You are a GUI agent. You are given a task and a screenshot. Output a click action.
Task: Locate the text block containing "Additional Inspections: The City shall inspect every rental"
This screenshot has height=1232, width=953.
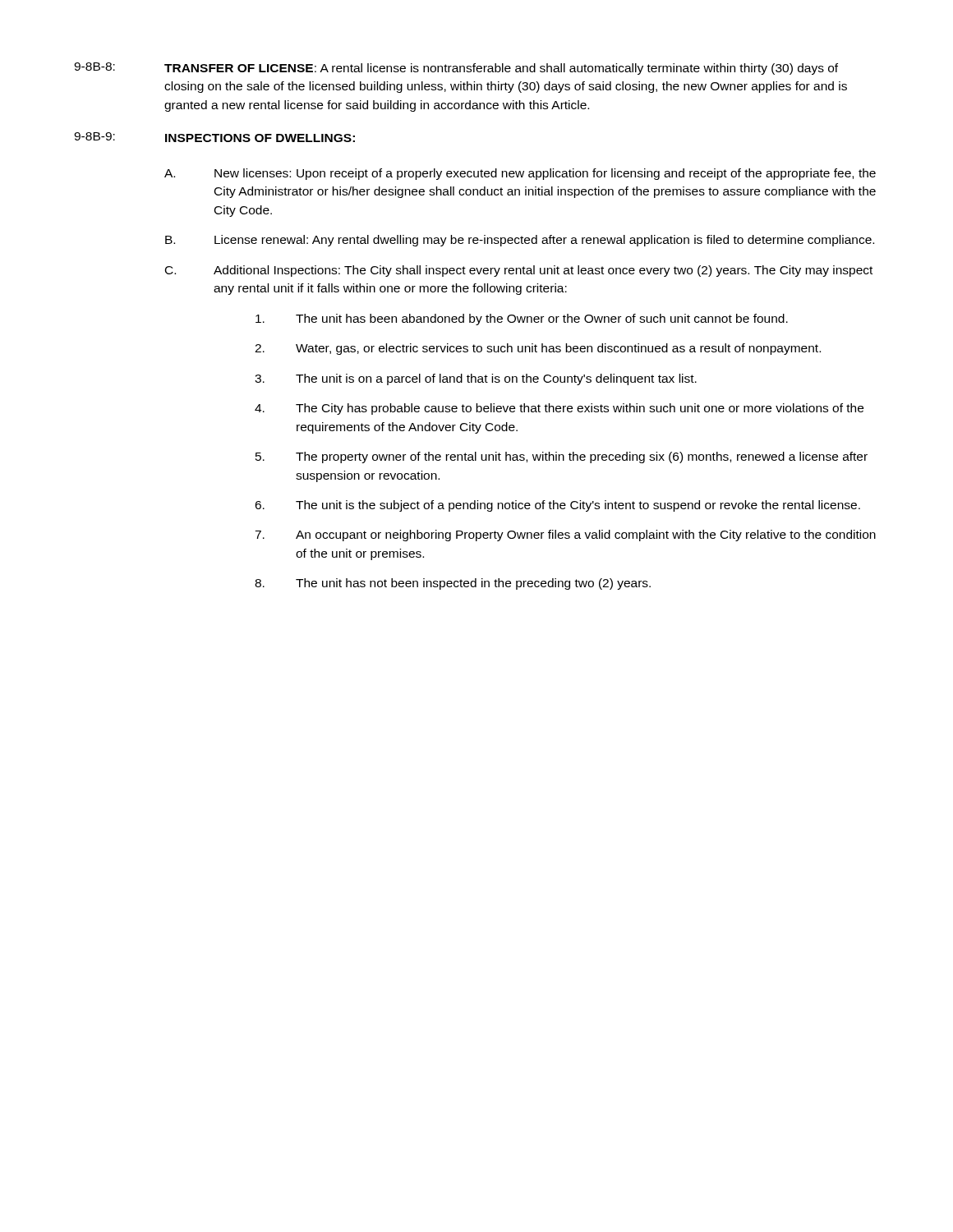click(x=543, y=279)
